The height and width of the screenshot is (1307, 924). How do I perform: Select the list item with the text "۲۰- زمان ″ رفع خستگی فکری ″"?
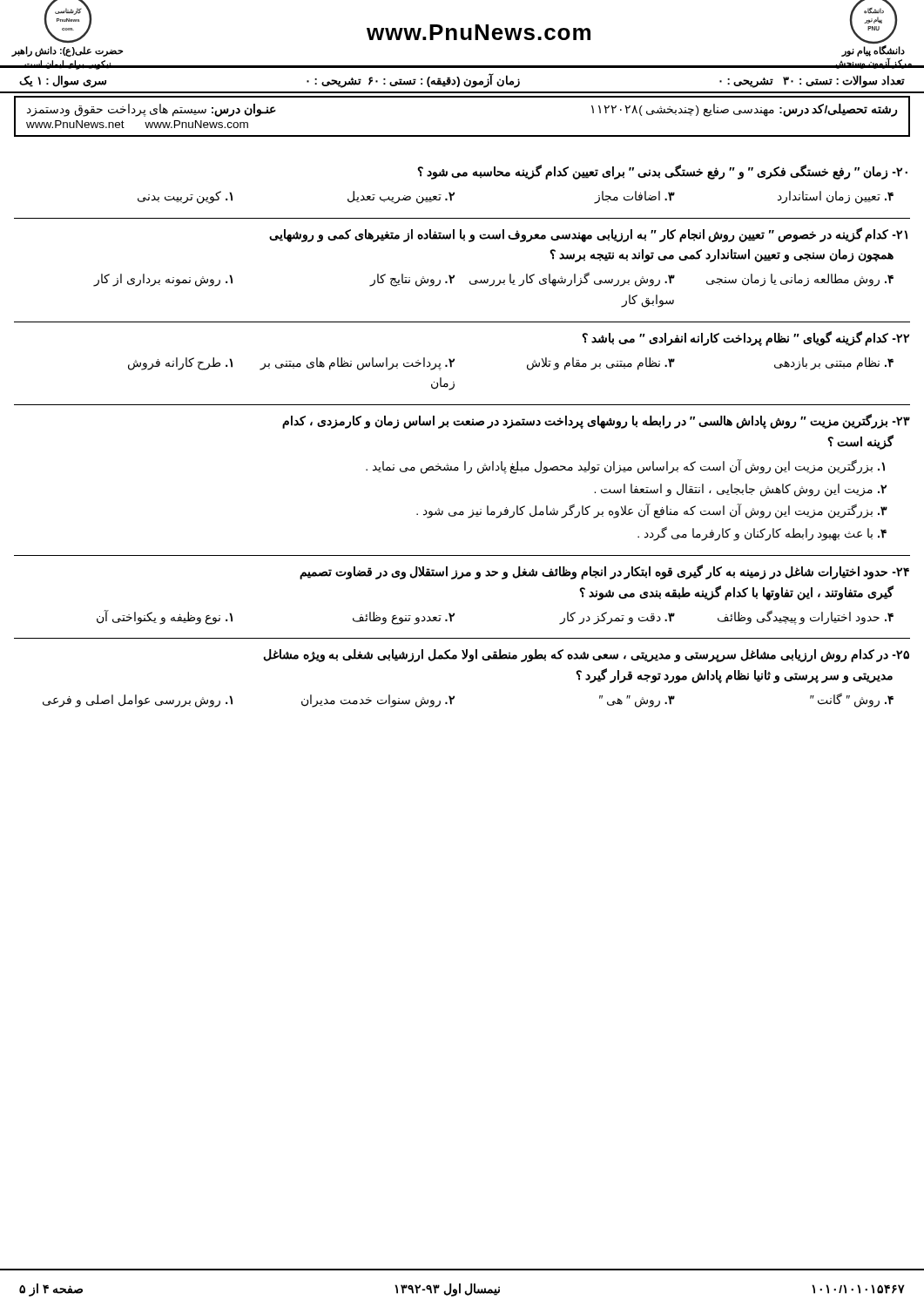coord(462,185)
